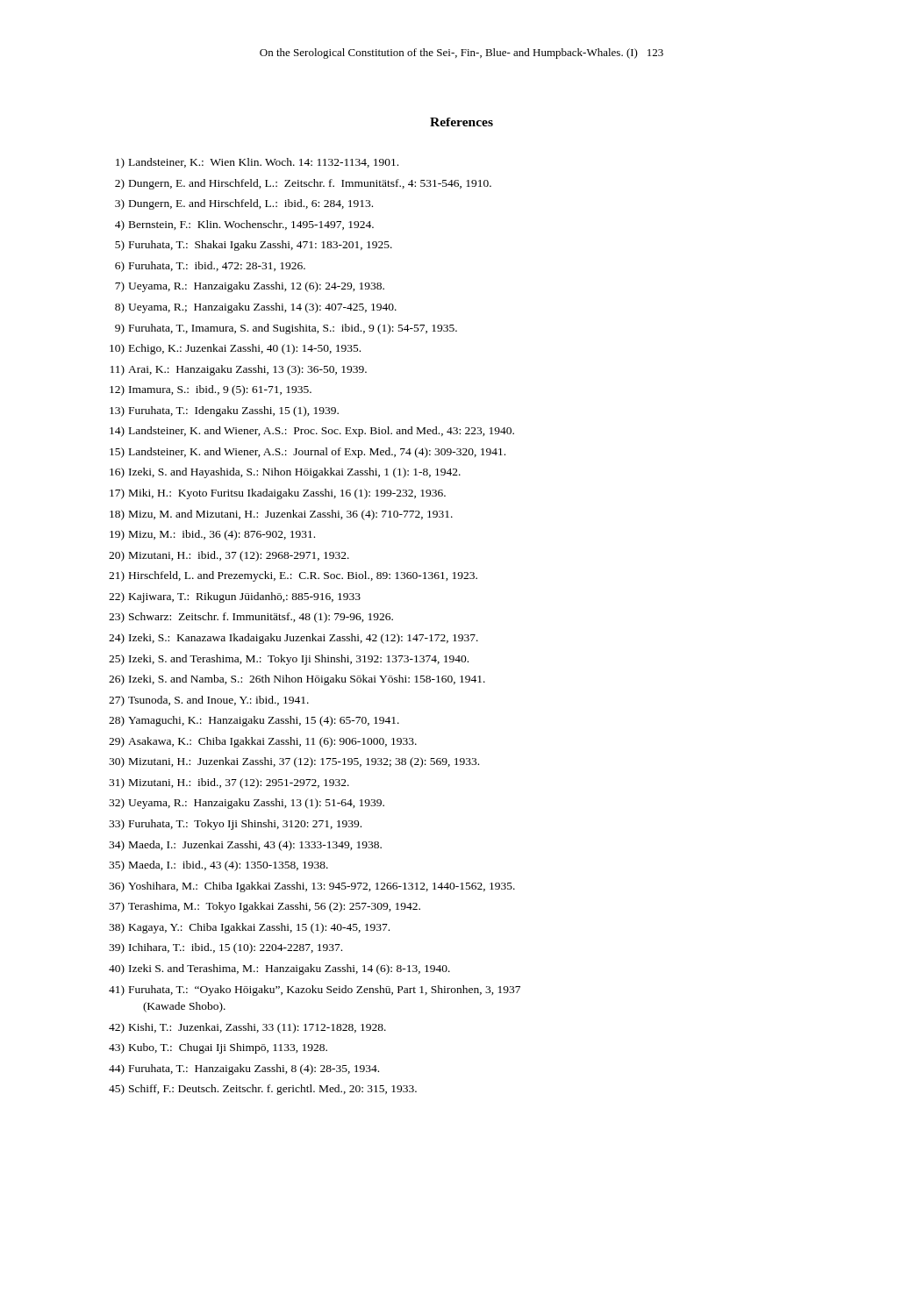Viewport: 923px width, 1316px height.
Task: Locate the list item containing "21) Hirschfeld, L. and Prezemycki,"
Action: click(475, 576)
